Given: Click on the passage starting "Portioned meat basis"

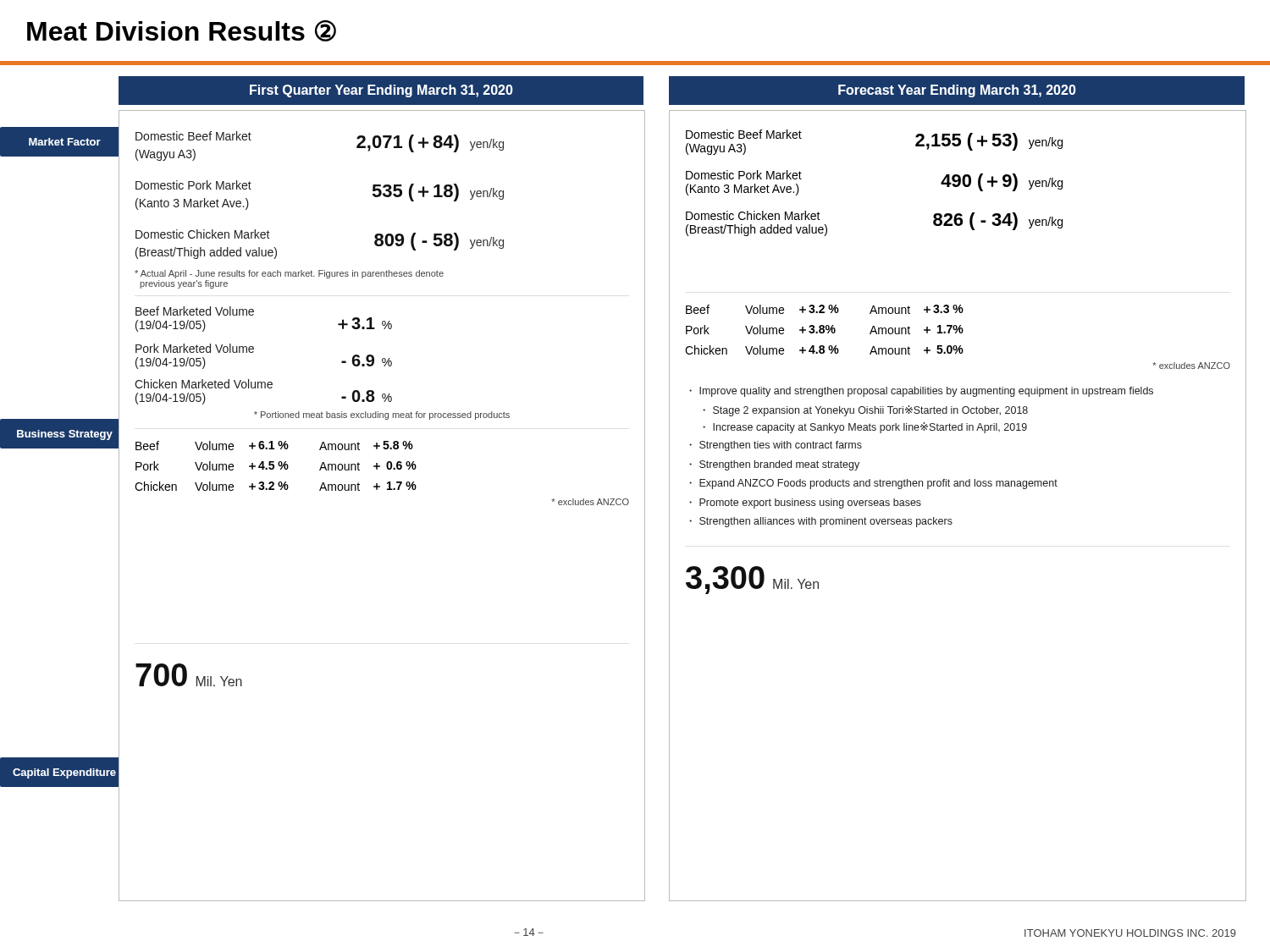Looking at the screenshot, I should [382, 415].
